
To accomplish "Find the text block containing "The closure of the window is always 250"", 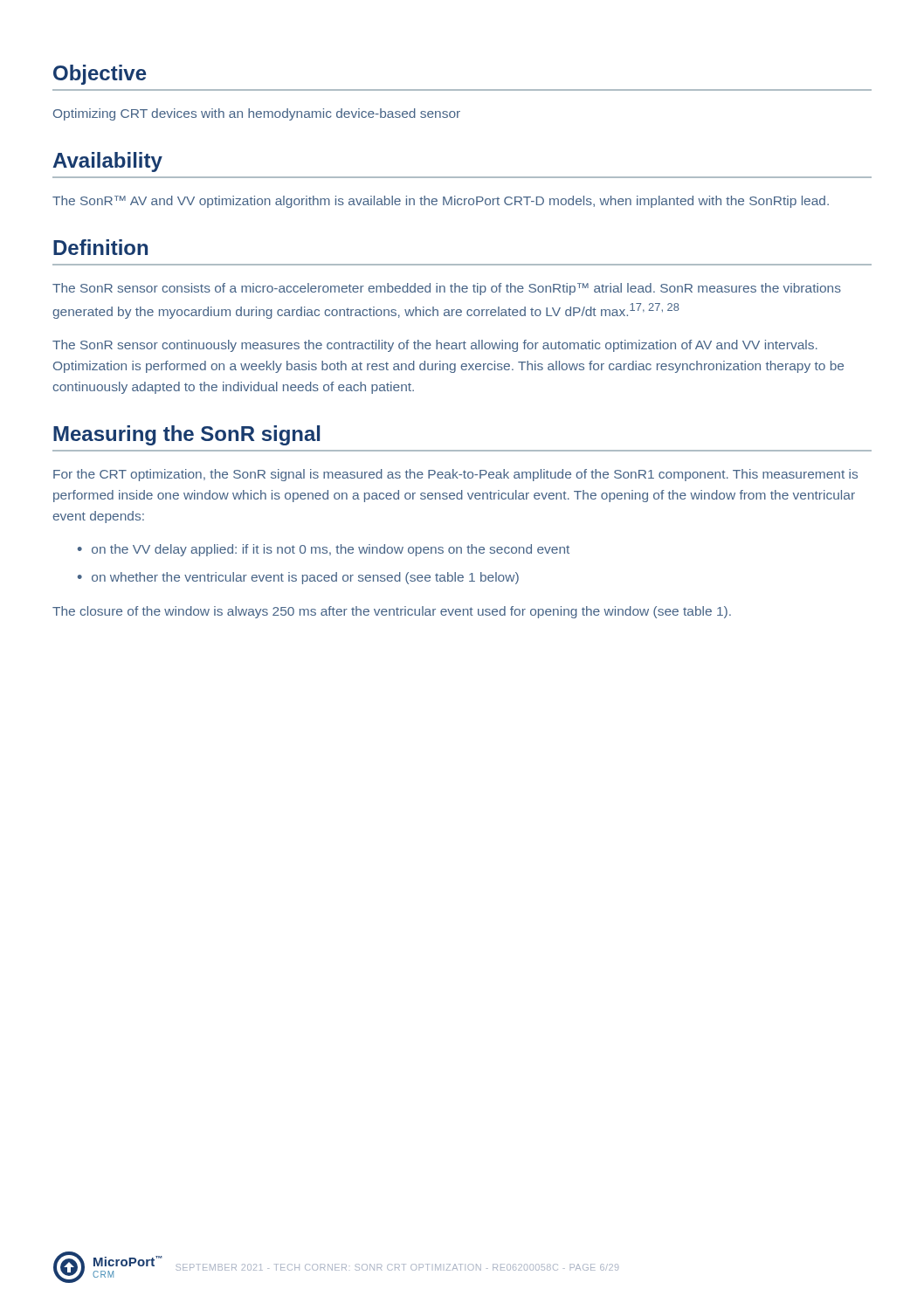I will click(392, 611).
